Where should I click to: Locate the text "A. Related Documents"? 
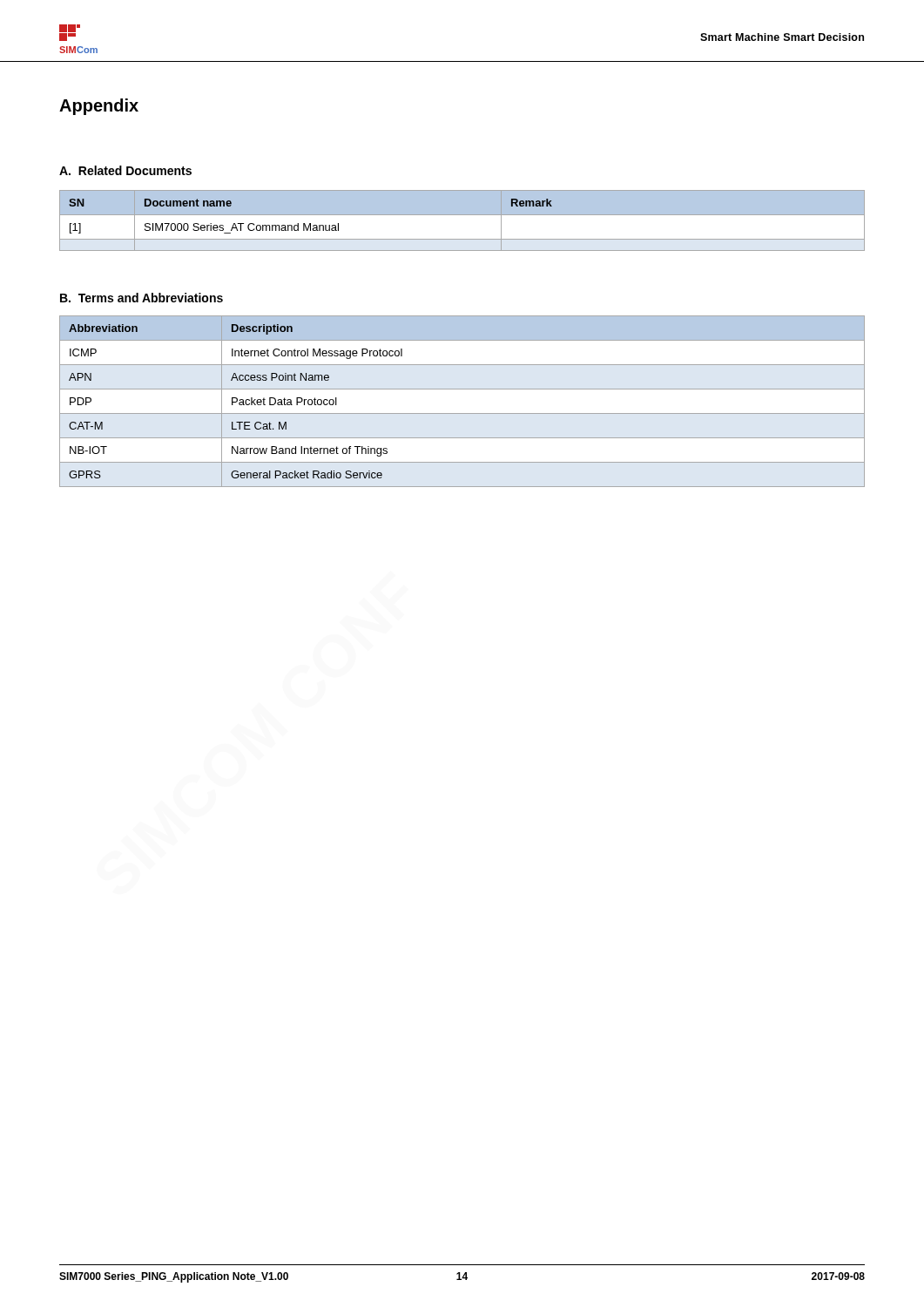pyautogui.click(x=126, y=171)
